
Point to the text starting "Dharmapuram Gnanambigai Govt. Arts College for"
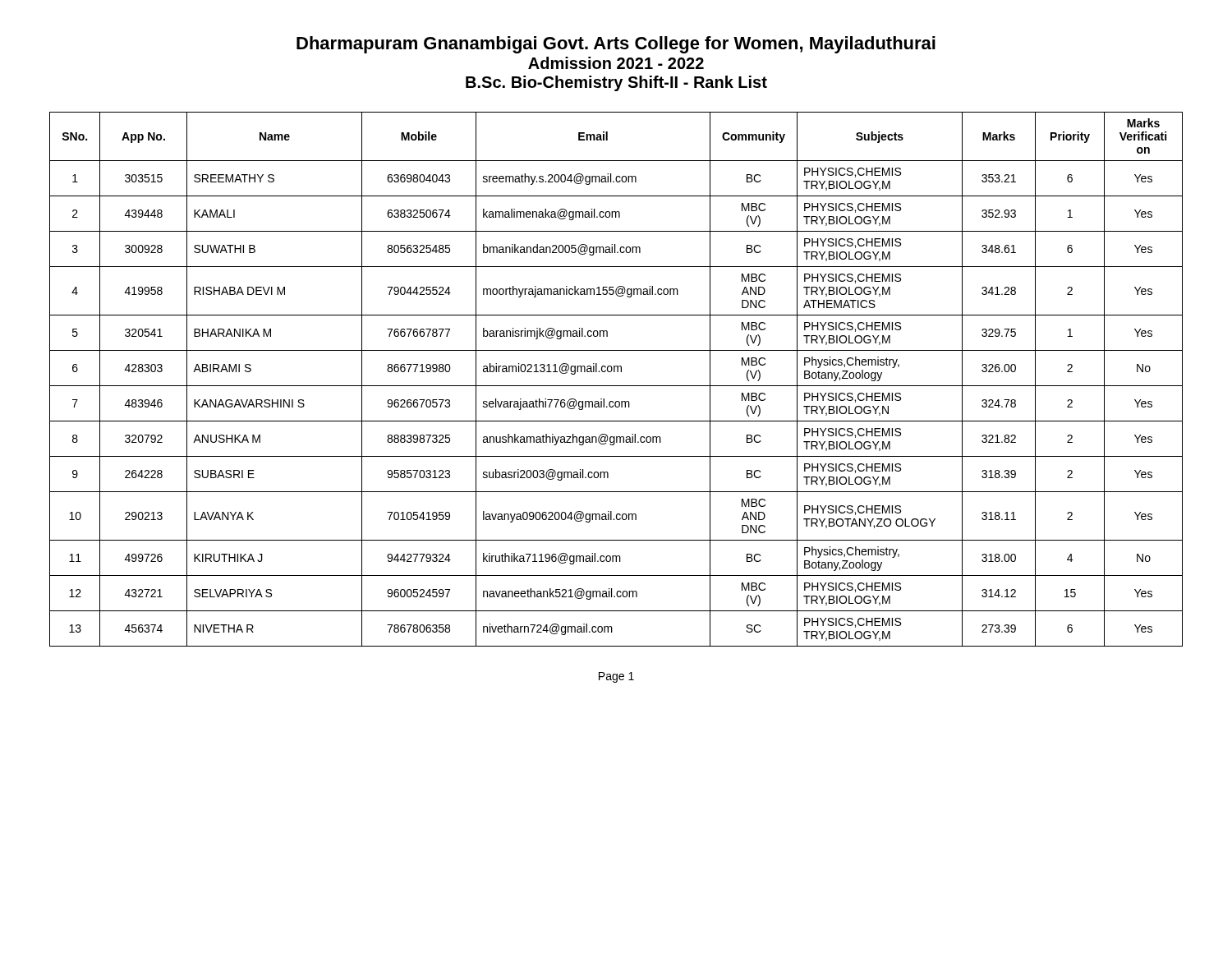pos(616,62)
